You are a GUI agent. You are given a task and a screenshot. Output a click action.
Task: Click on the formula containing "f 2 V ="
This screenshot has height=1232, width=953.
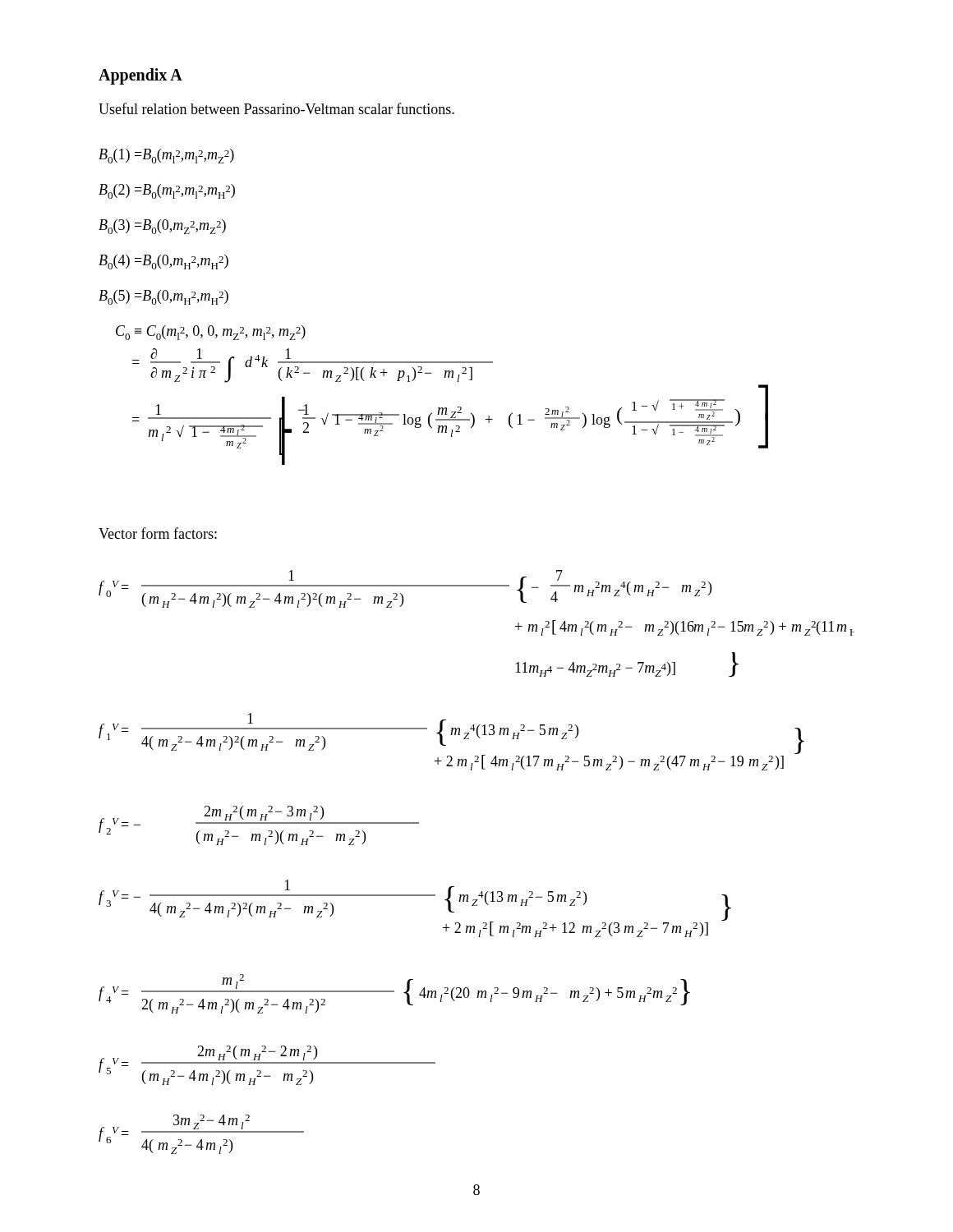pyautogui.click(x=345, y=825)
